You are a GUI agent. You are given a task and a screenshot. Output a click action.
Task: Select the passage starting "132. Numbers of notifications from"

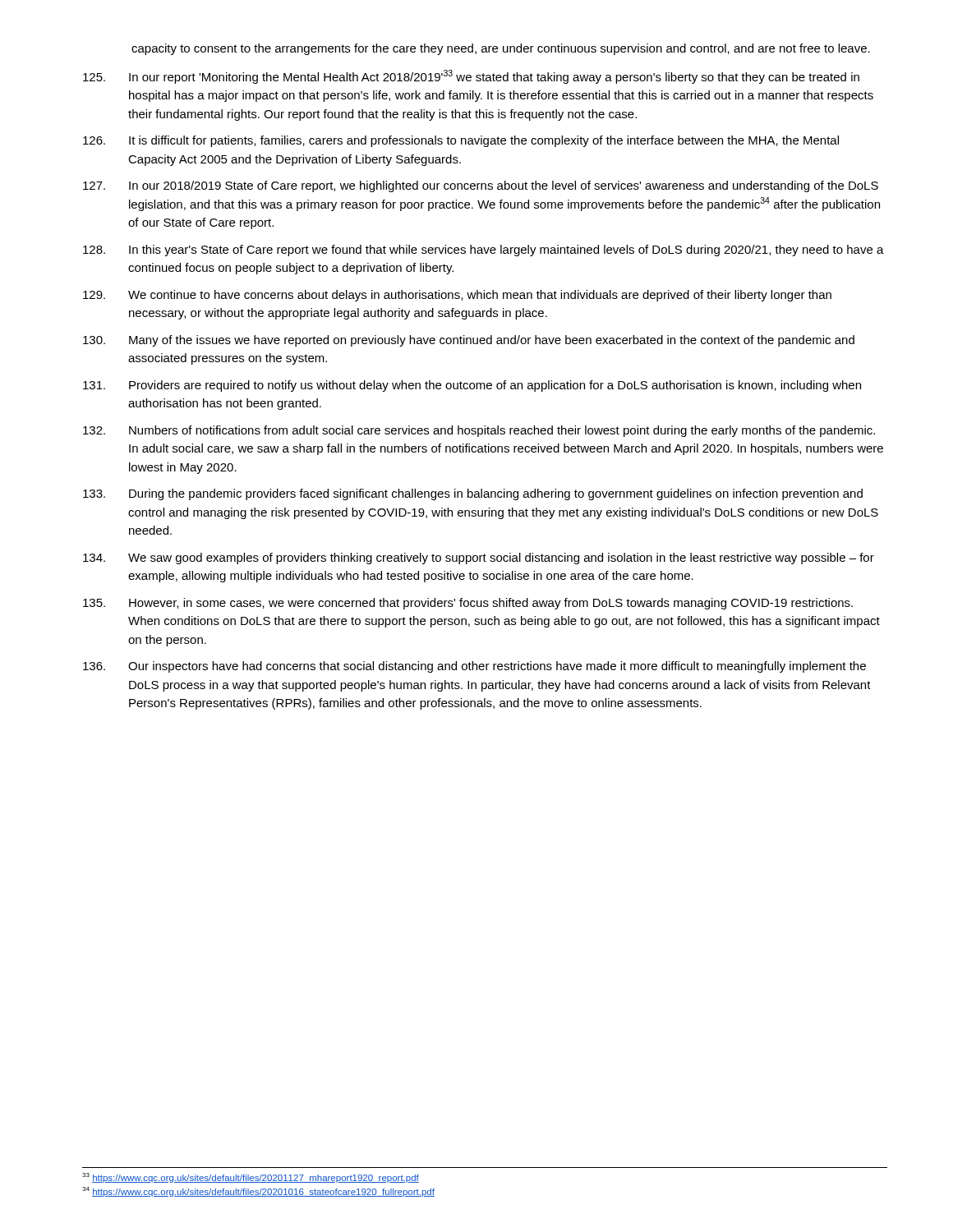coord(485,449)
